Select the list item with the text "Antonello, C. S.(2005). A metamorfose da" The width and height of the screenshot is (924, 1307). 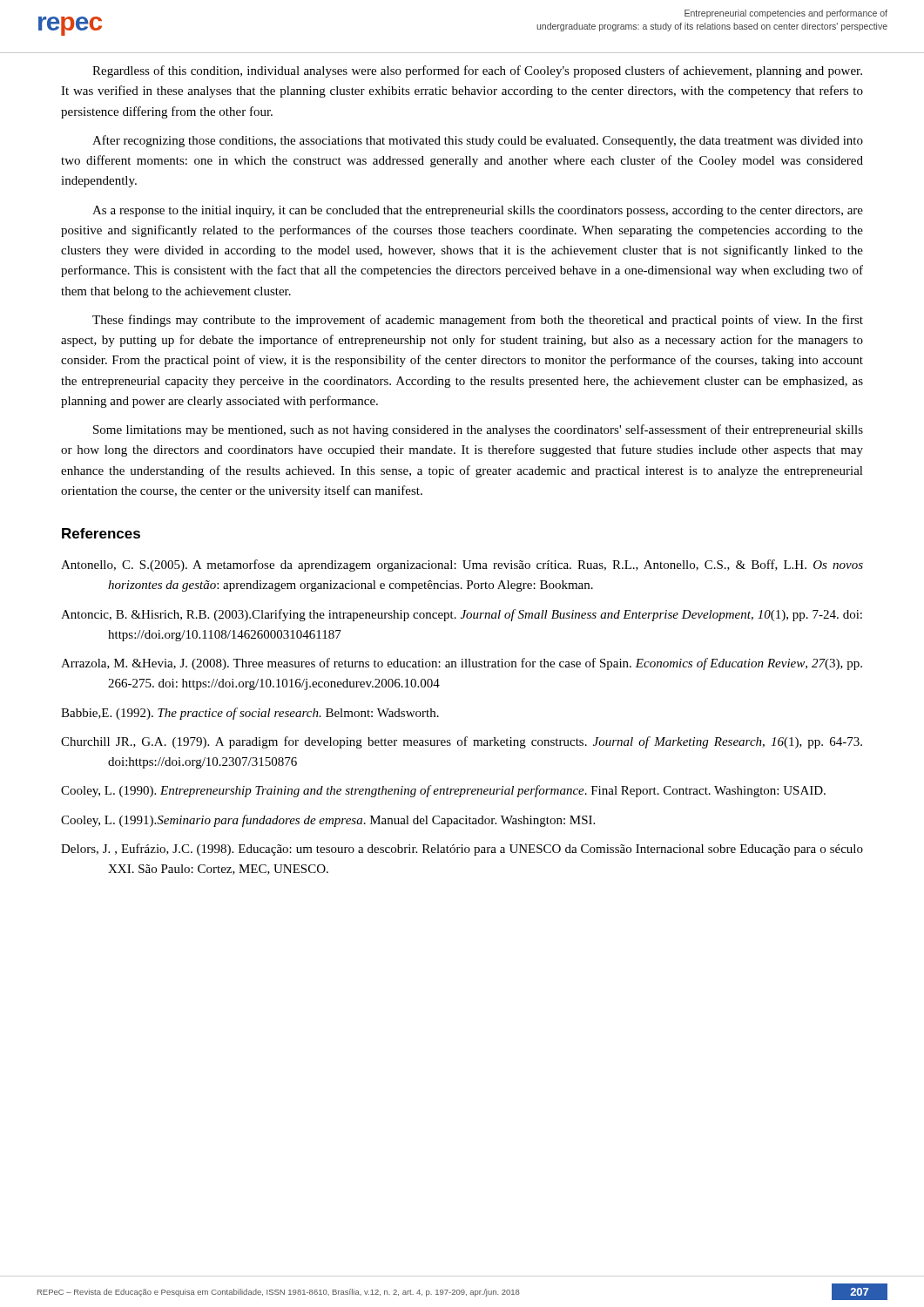pos(462,575)
